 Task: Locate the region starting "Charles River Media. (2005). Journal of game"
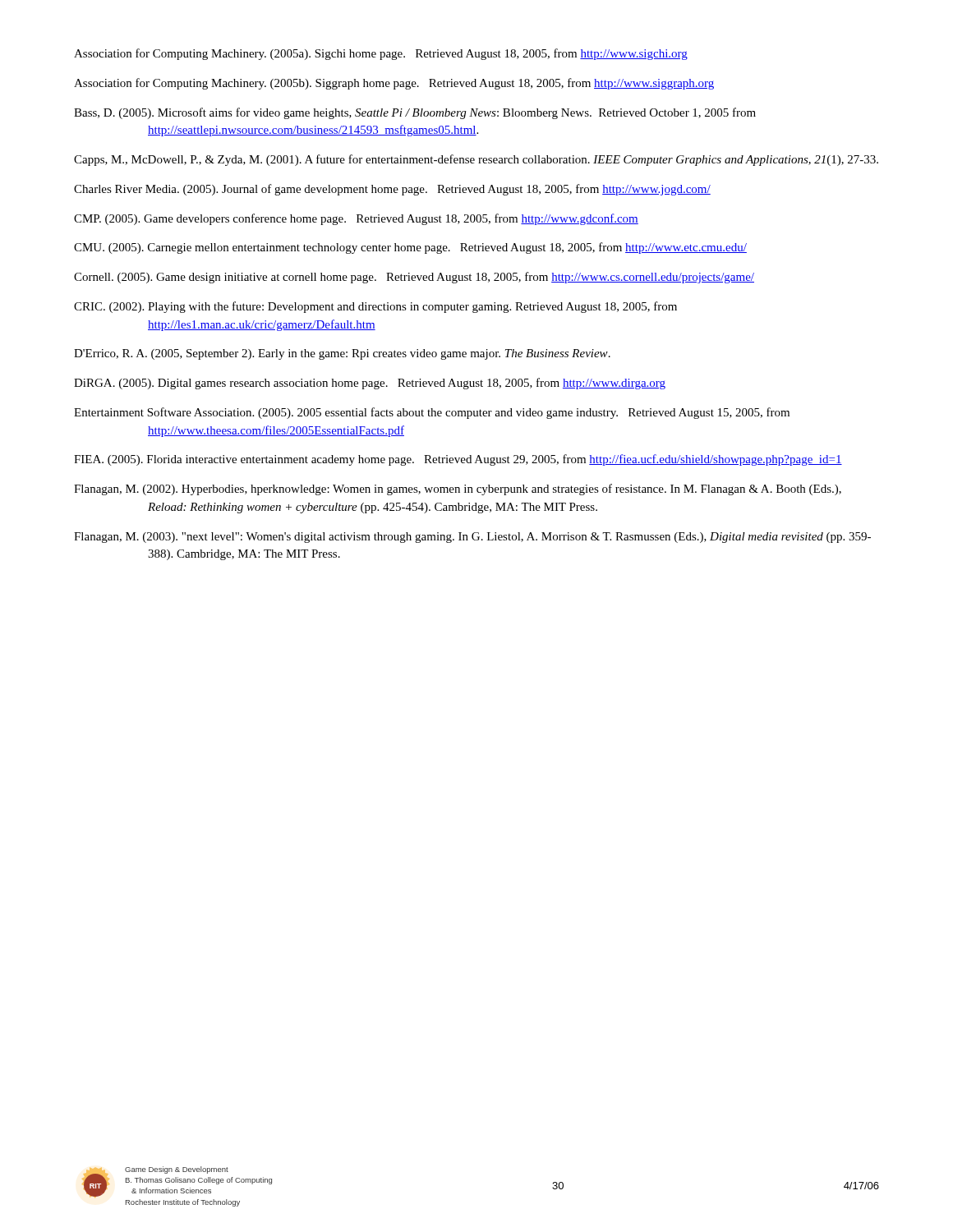(x=392, y=189)
